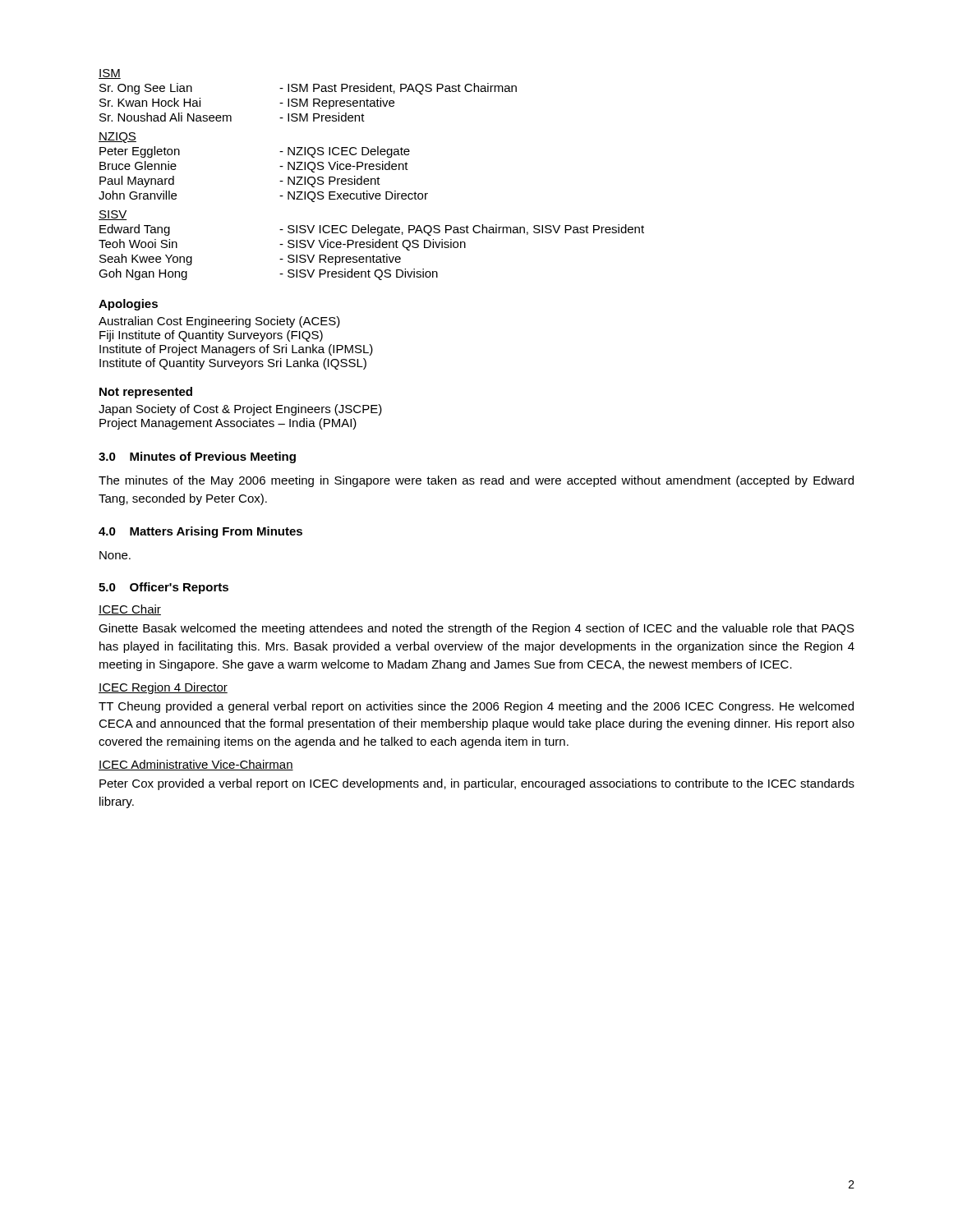
Task: Find the text starting "ISM Sr. Ong"
Action: pyautogui.click(x=476, y=95)
